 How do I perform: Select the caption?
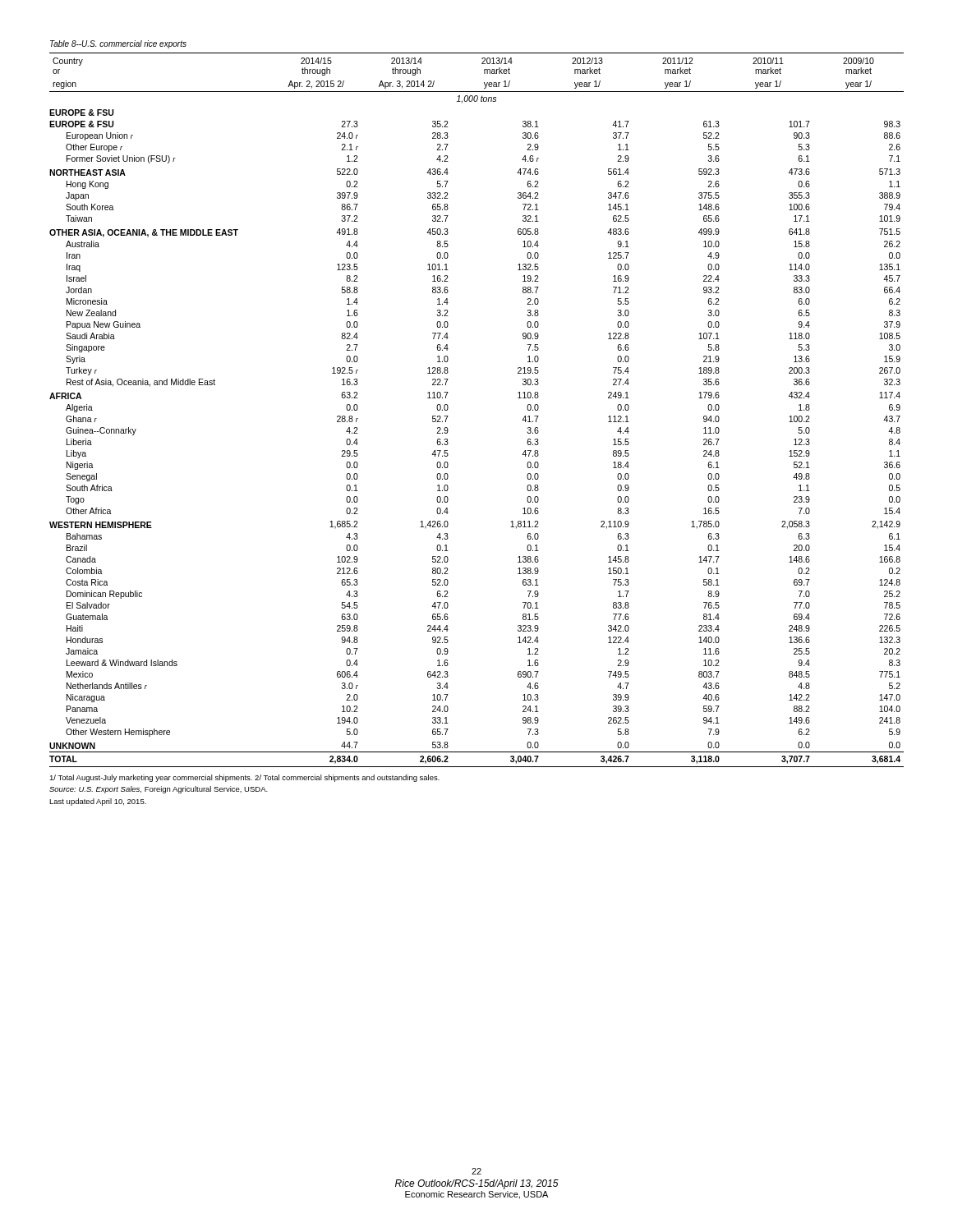click(x=118, y=44)
